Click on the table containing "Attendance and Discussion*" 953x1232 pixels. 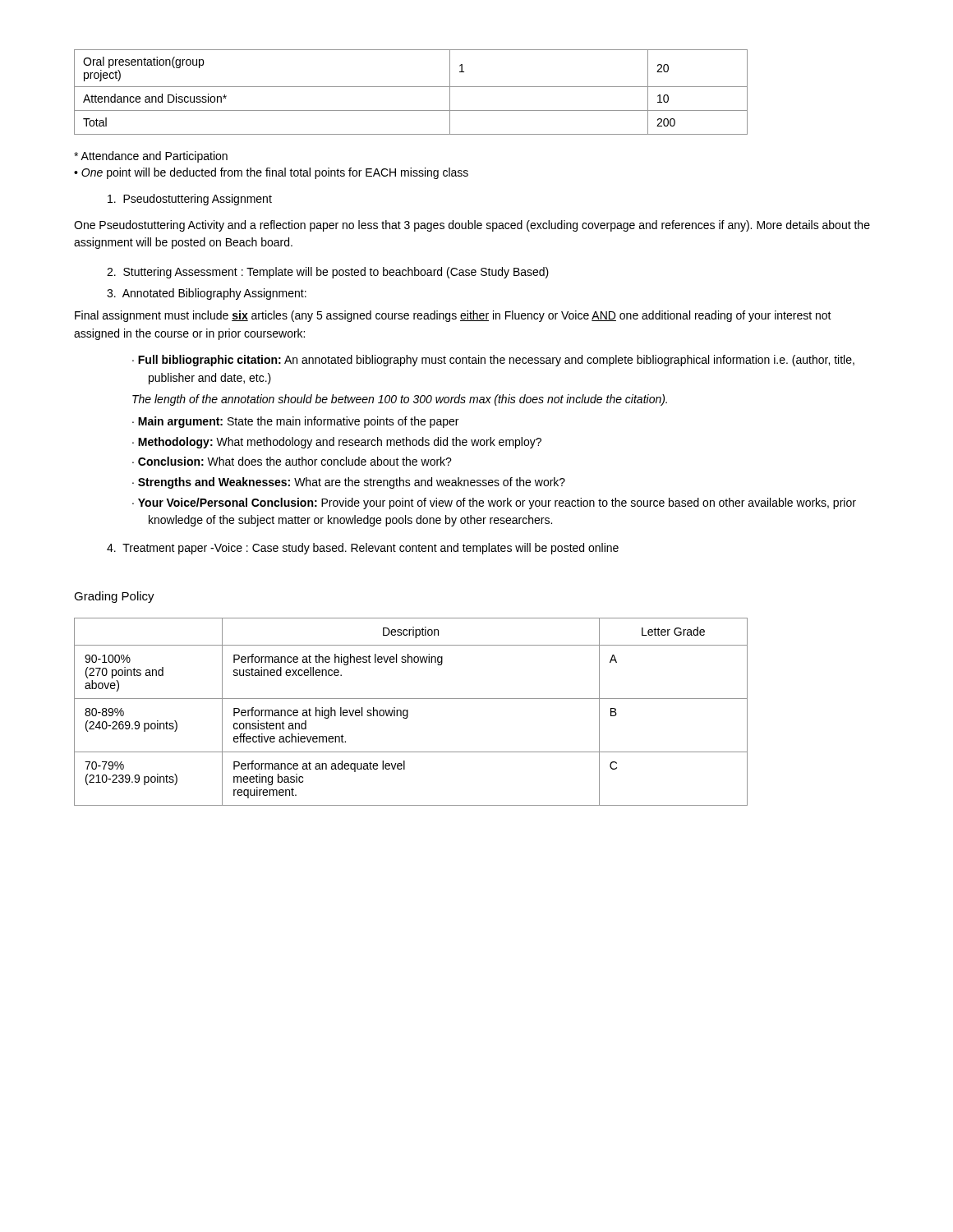pos(476,92)
